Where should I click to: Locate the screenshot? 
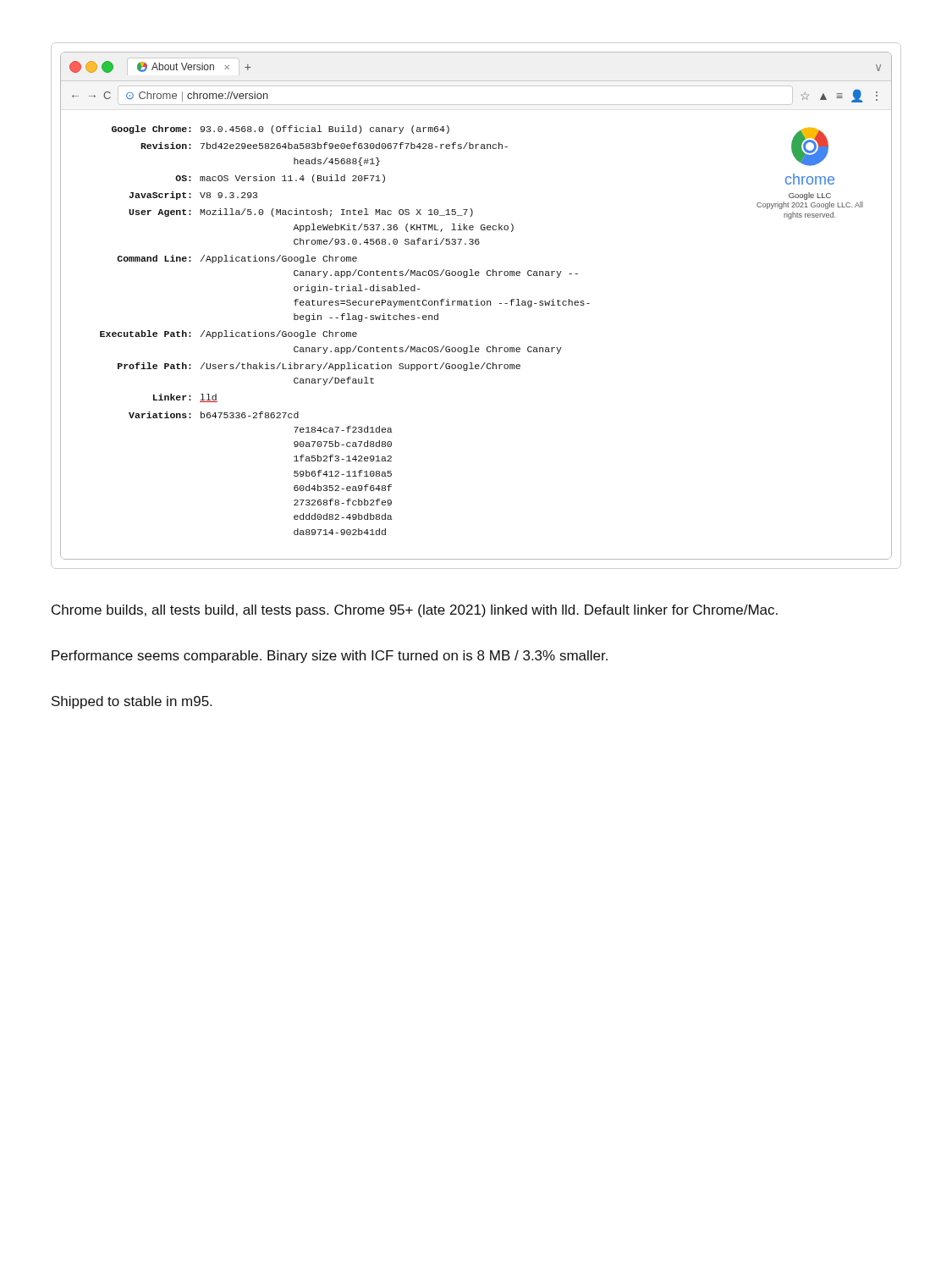click(476, 305)
